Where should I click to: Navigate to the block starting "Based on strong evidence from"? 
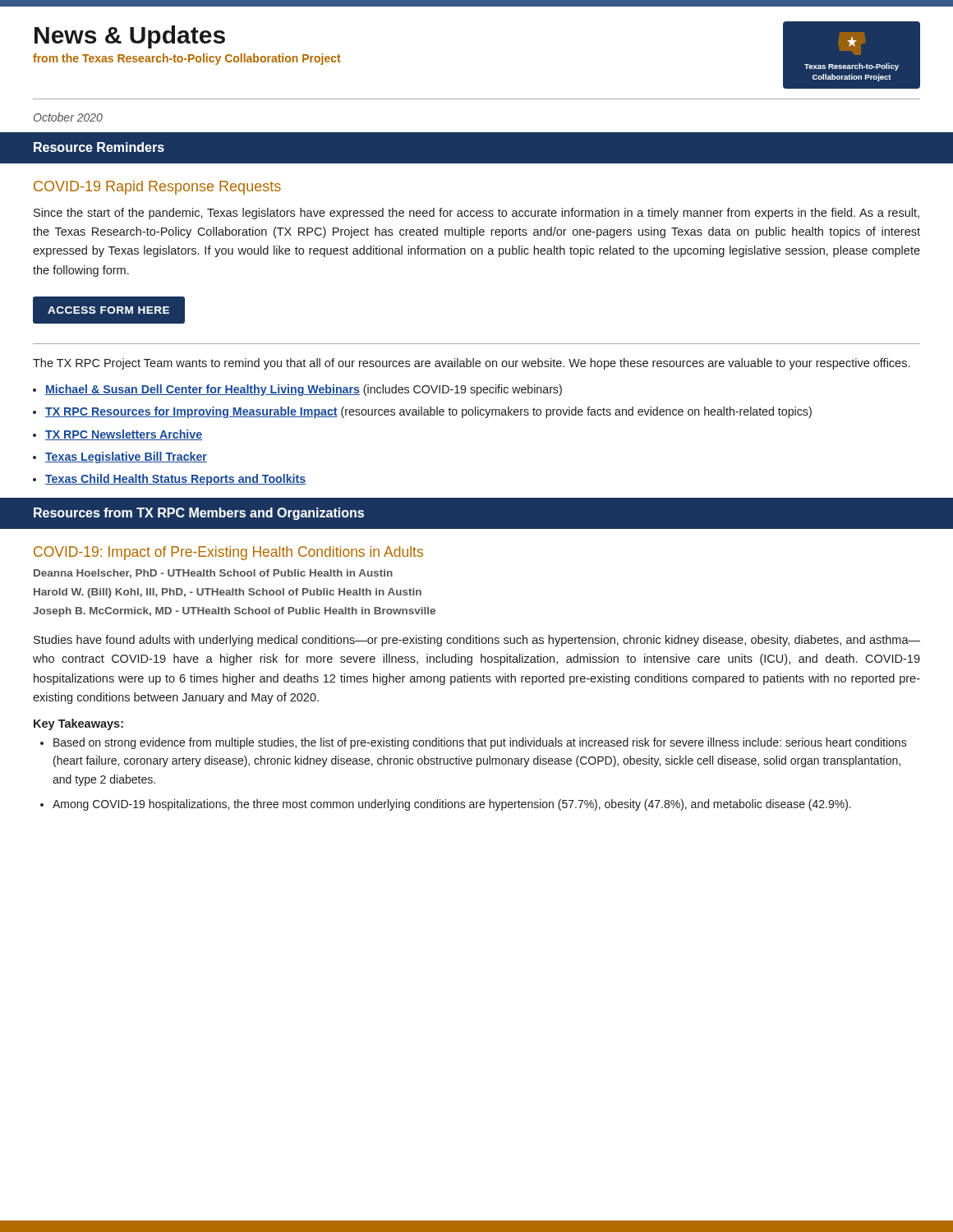click(480, 761)
